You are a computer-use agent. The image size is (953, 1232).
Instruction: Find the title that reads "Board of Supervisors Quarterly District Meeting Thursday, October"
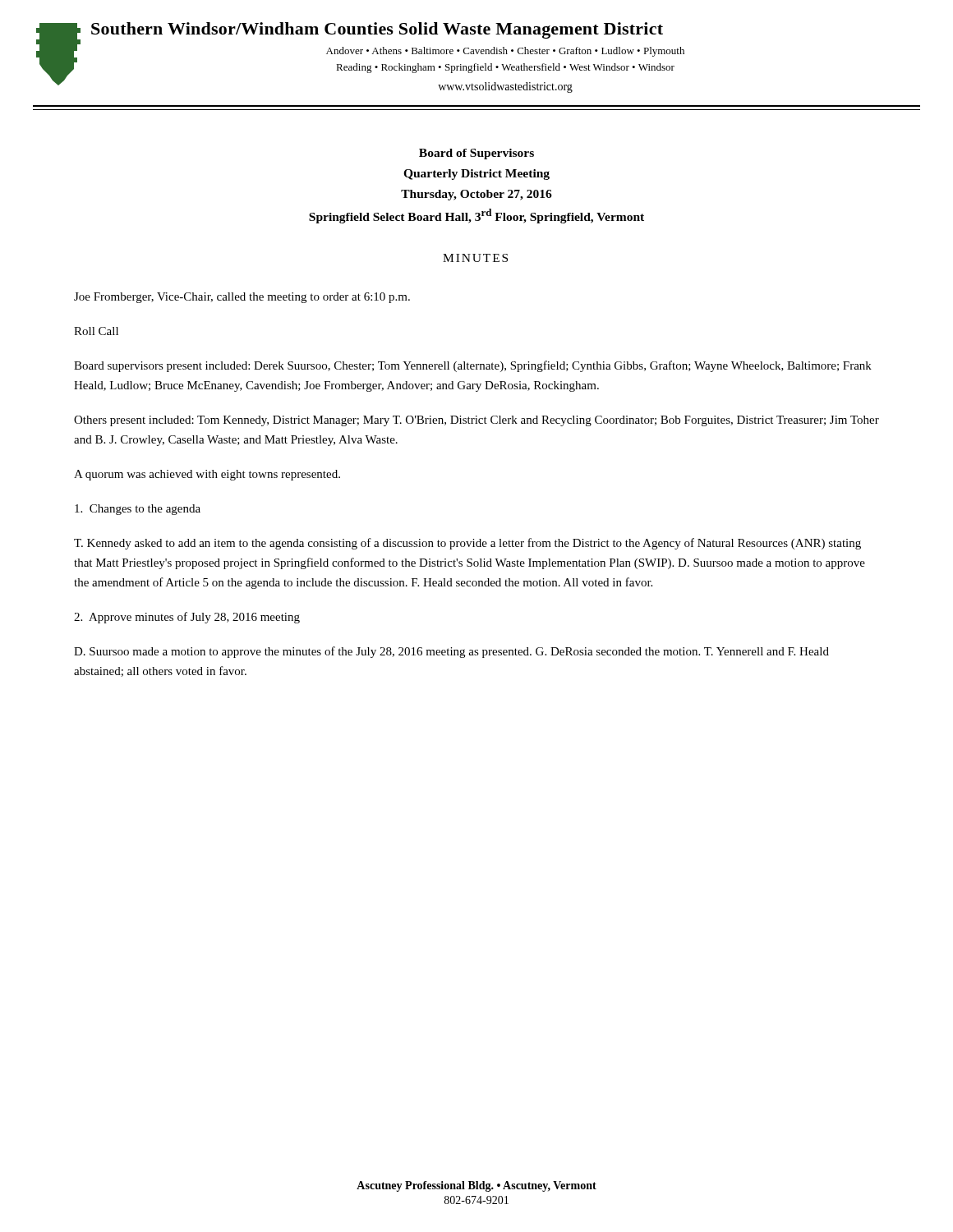(476, 185)
